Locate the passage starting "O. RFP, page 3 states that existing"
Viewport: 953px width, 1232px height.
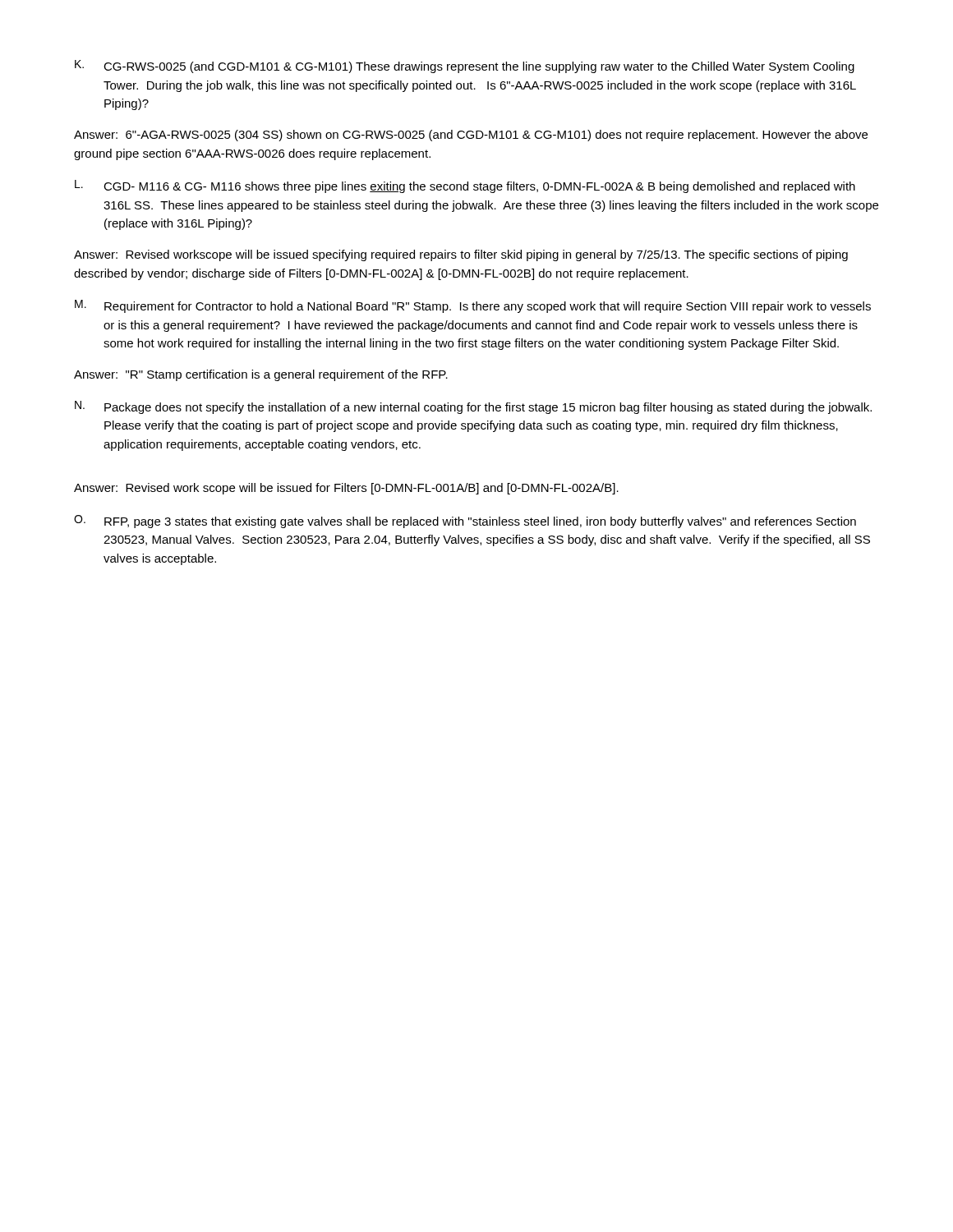pos(476,540)
